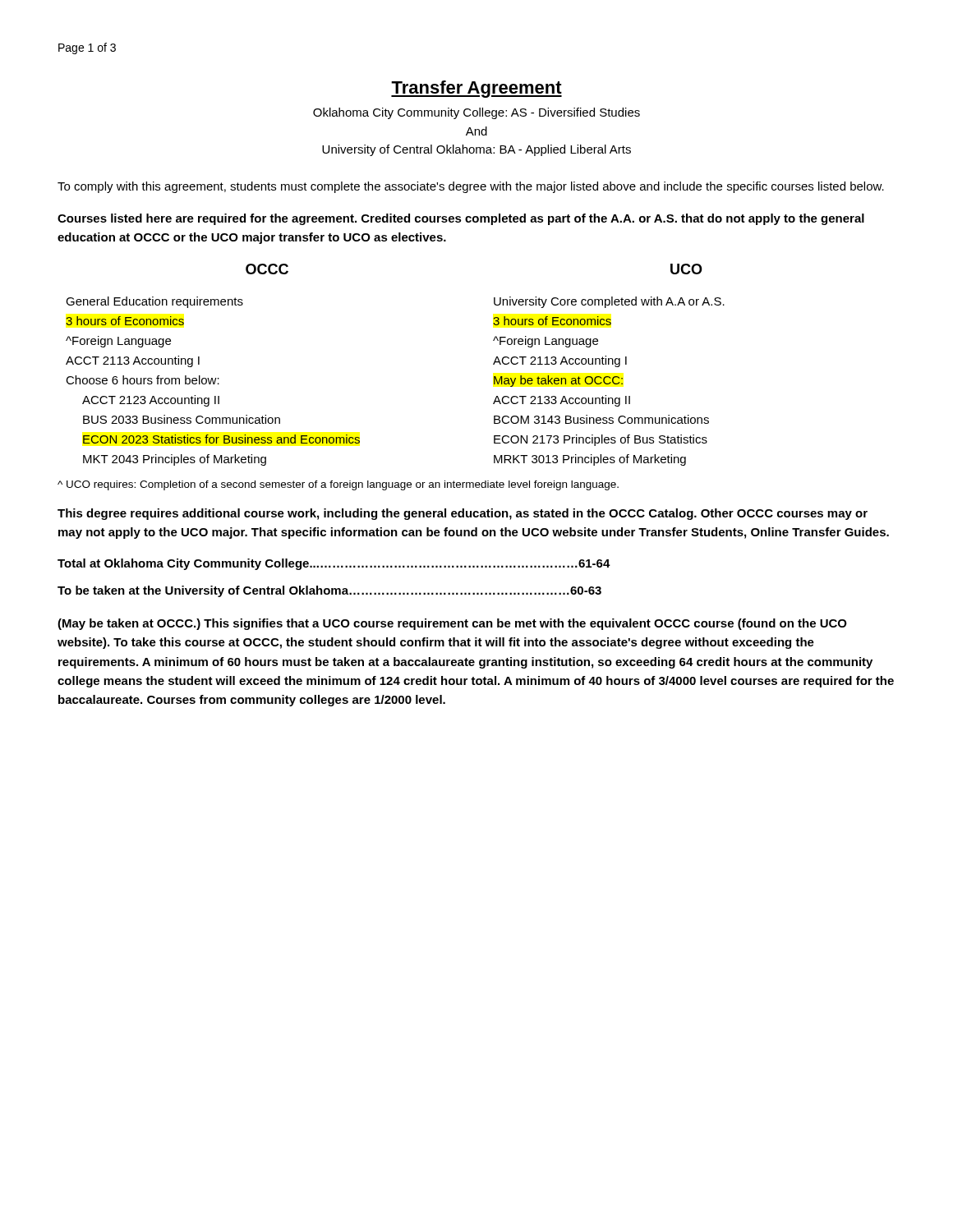Point to the region starting "Transfer Agreement"
The image size is (953, 1232).
[476, 87]
